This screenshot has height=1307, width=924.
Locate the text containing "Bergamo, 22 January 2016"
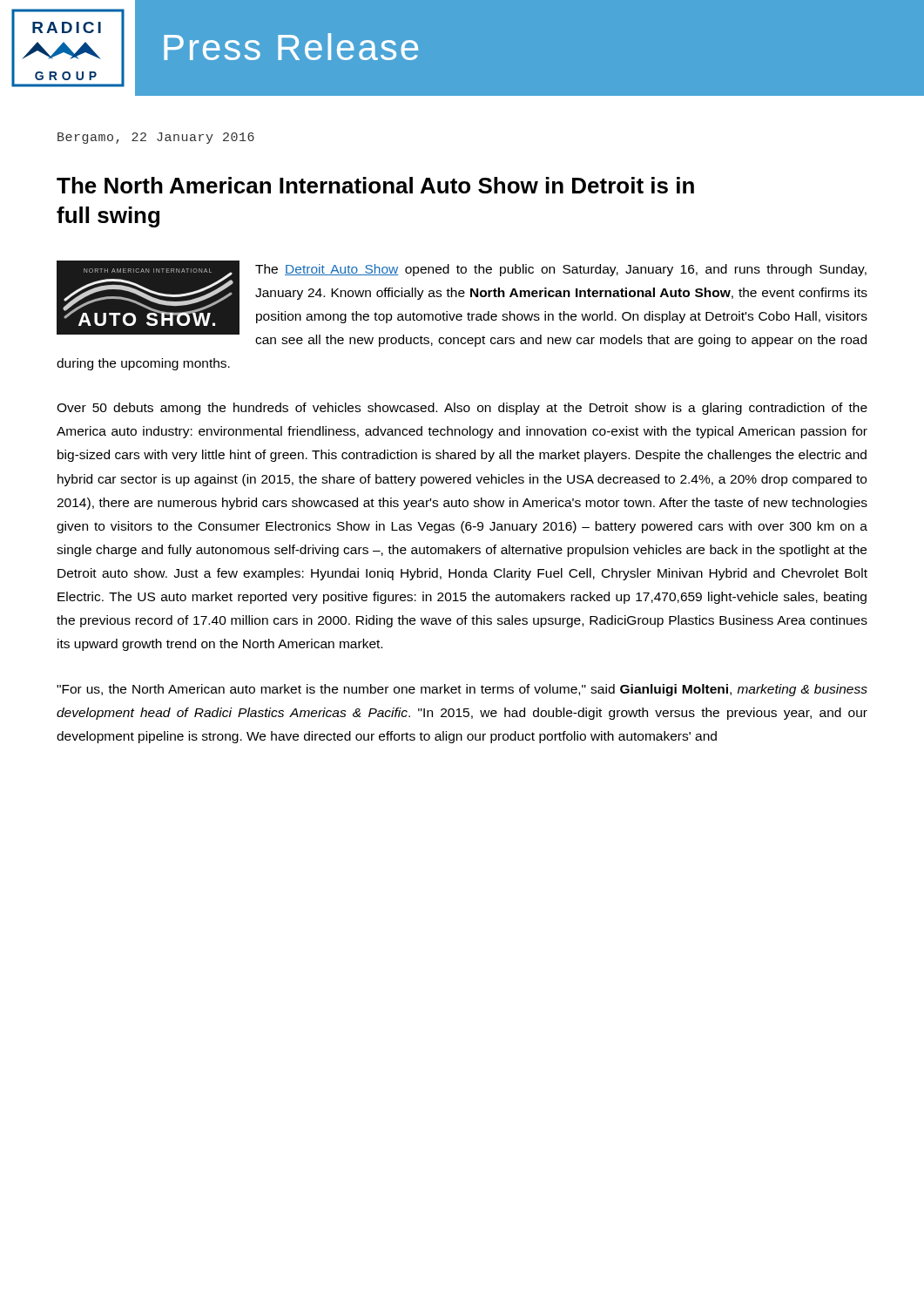click(x=156, y=138)
